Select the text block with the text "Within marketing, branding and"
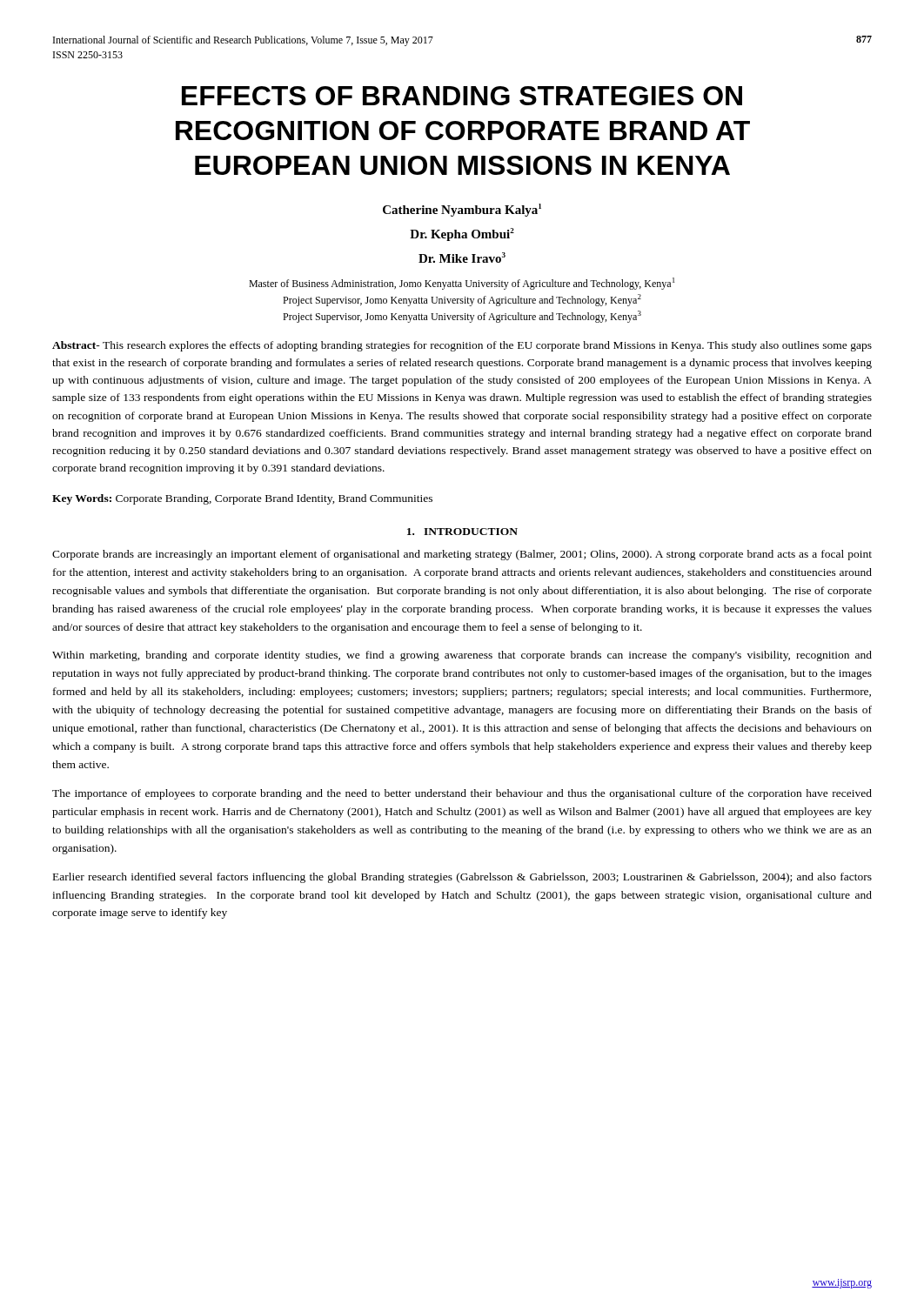This screenshot has width=924, height=1305. 462,710
